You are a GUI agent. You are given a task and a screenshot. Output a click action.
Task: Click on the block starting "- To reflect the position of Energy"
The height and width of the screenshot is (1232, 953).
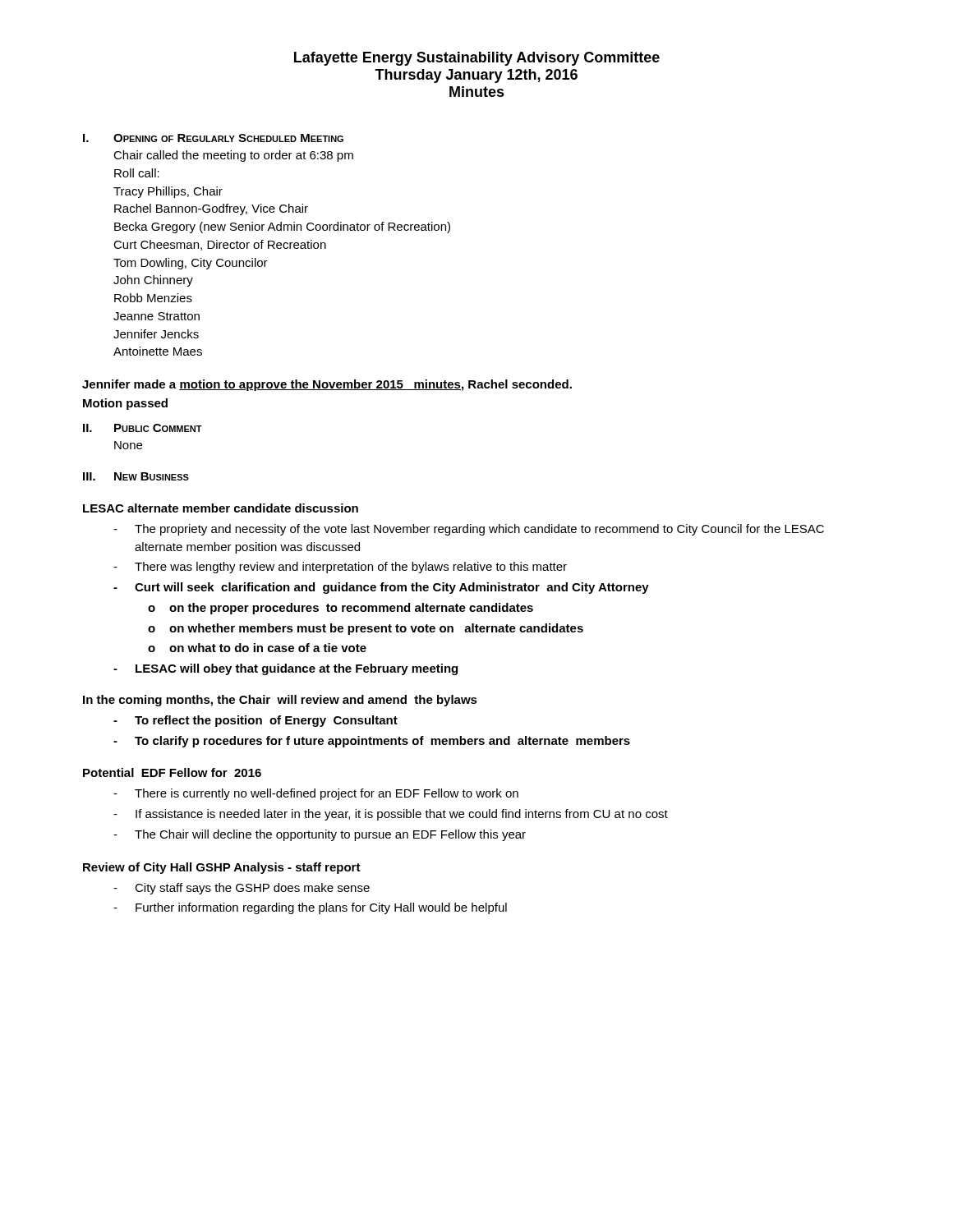[256, 721]
